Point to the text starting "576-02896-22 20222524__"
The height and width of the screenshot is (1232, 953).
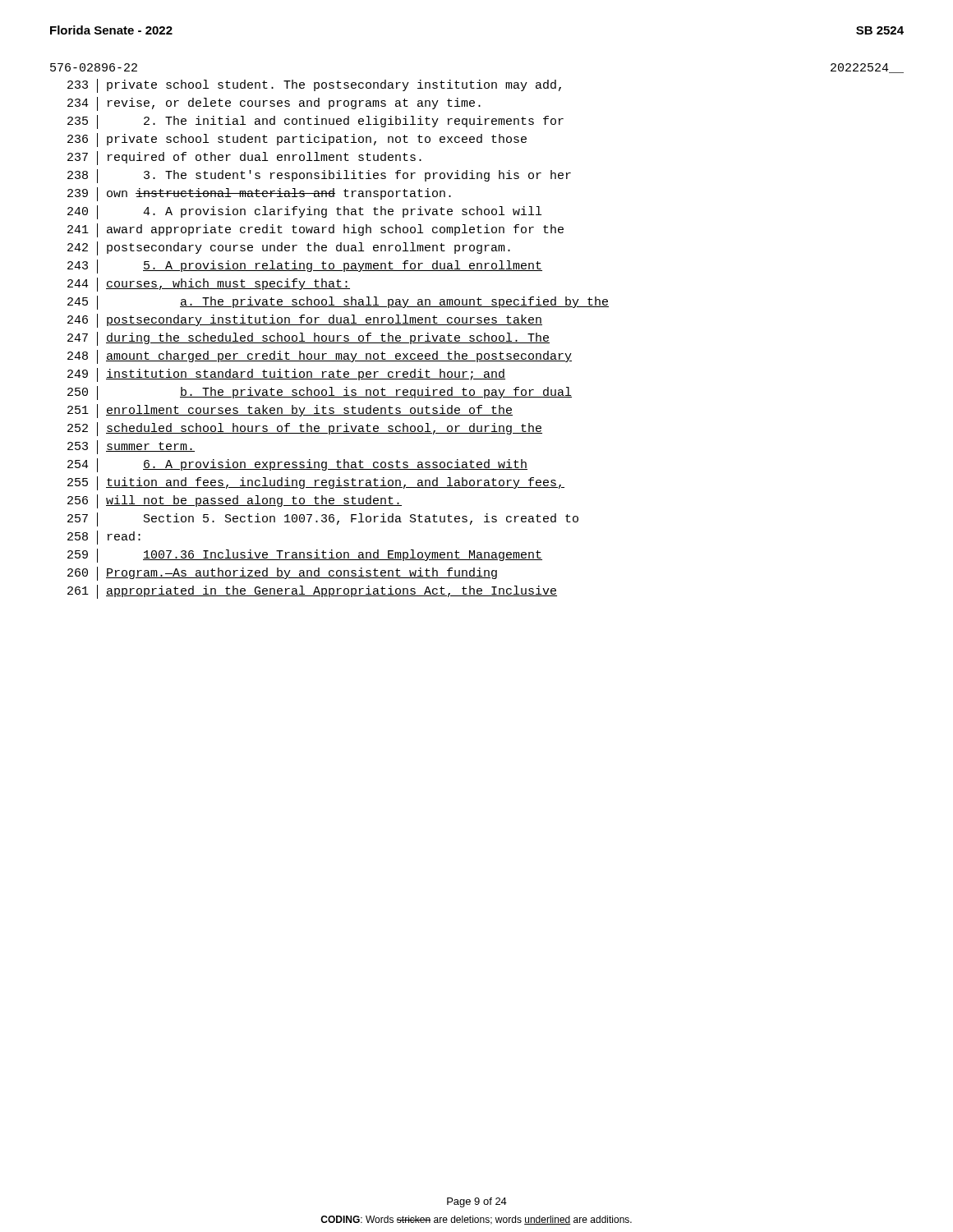(476, 69)
